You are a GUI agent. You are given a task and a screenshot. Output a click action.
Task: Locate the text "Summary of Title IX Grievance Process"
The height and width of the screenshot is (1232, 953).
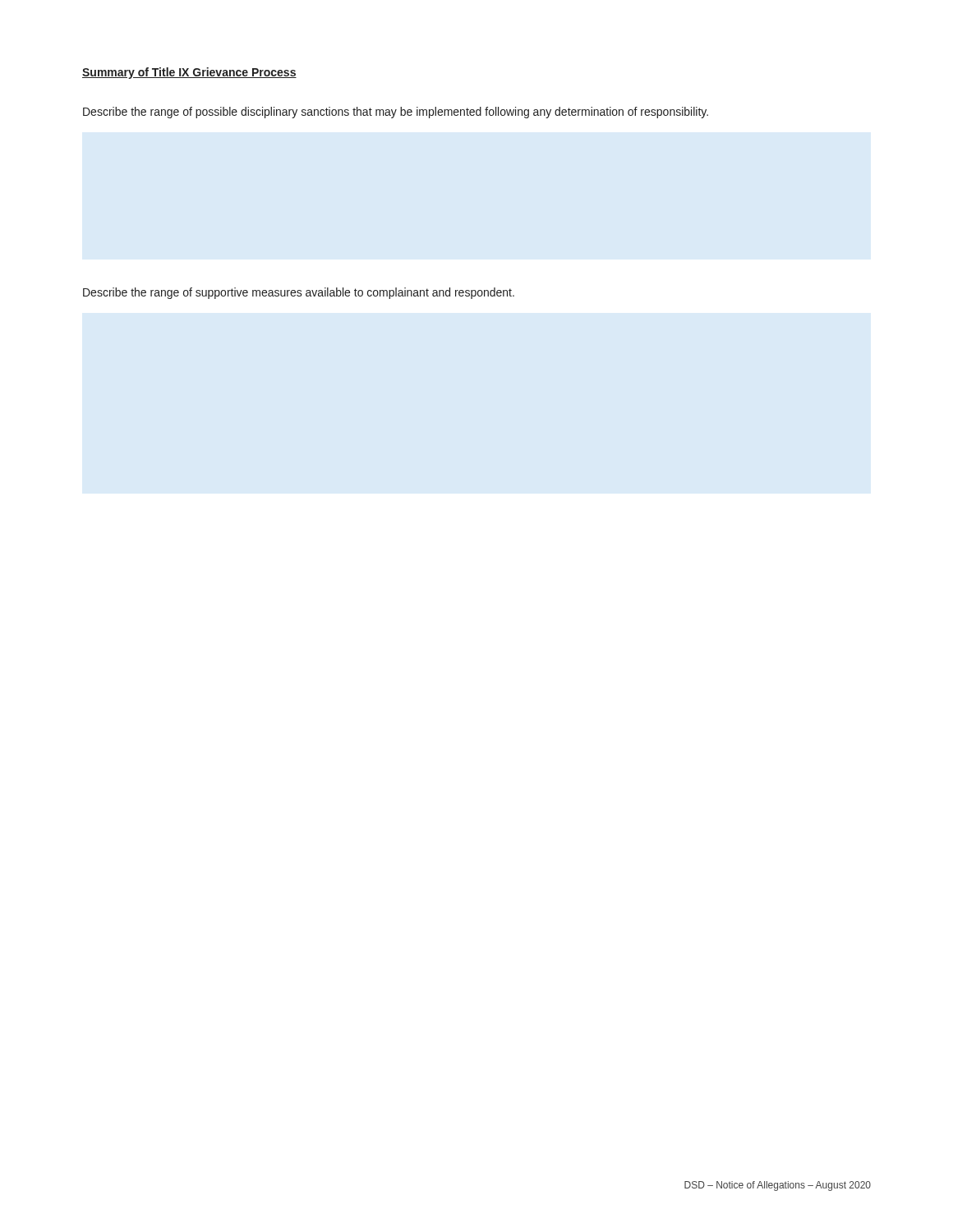[189, 72]
